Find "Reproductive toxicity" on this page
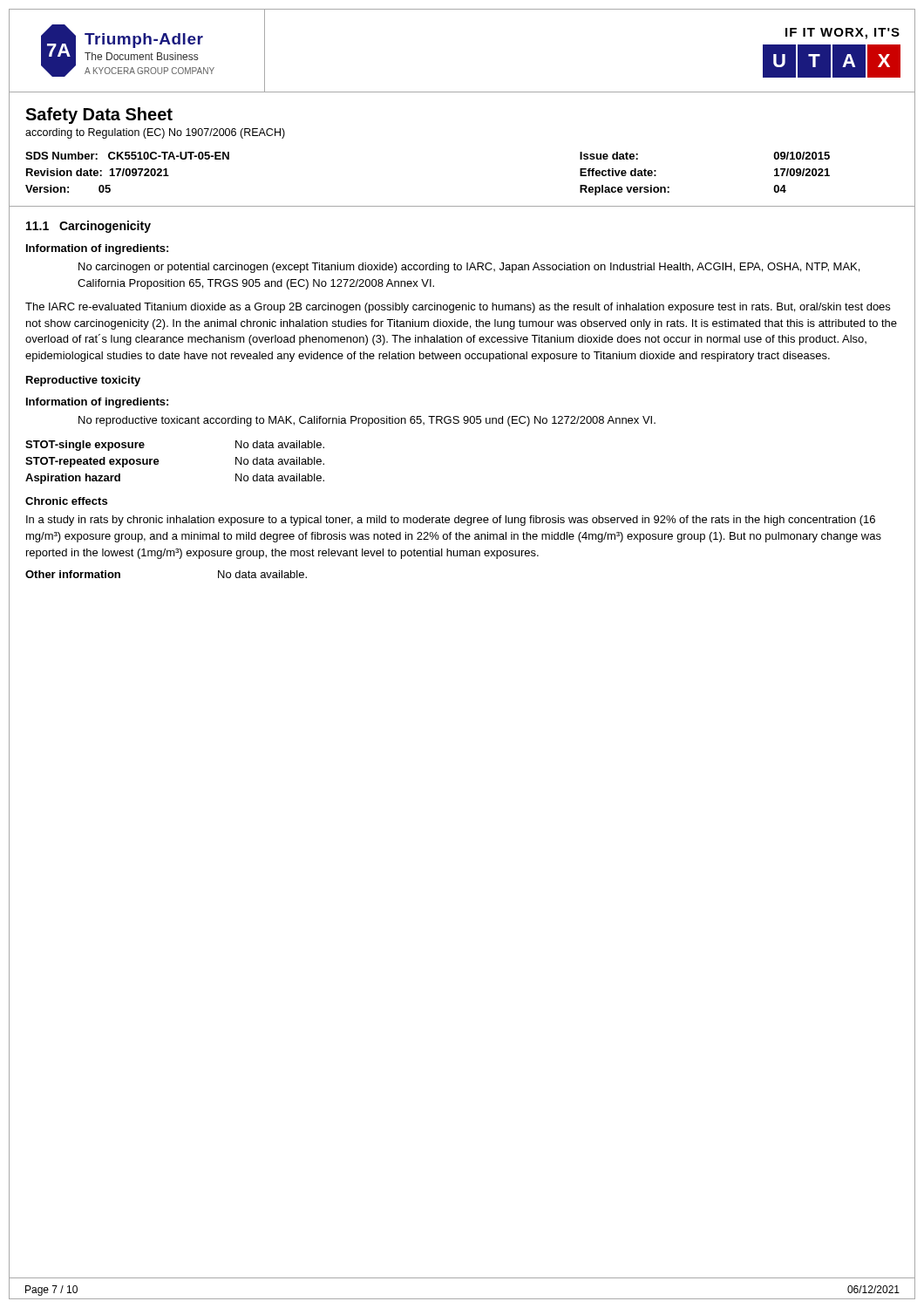The height and width of the screenshot is (1308, 924). coord(83,380)
